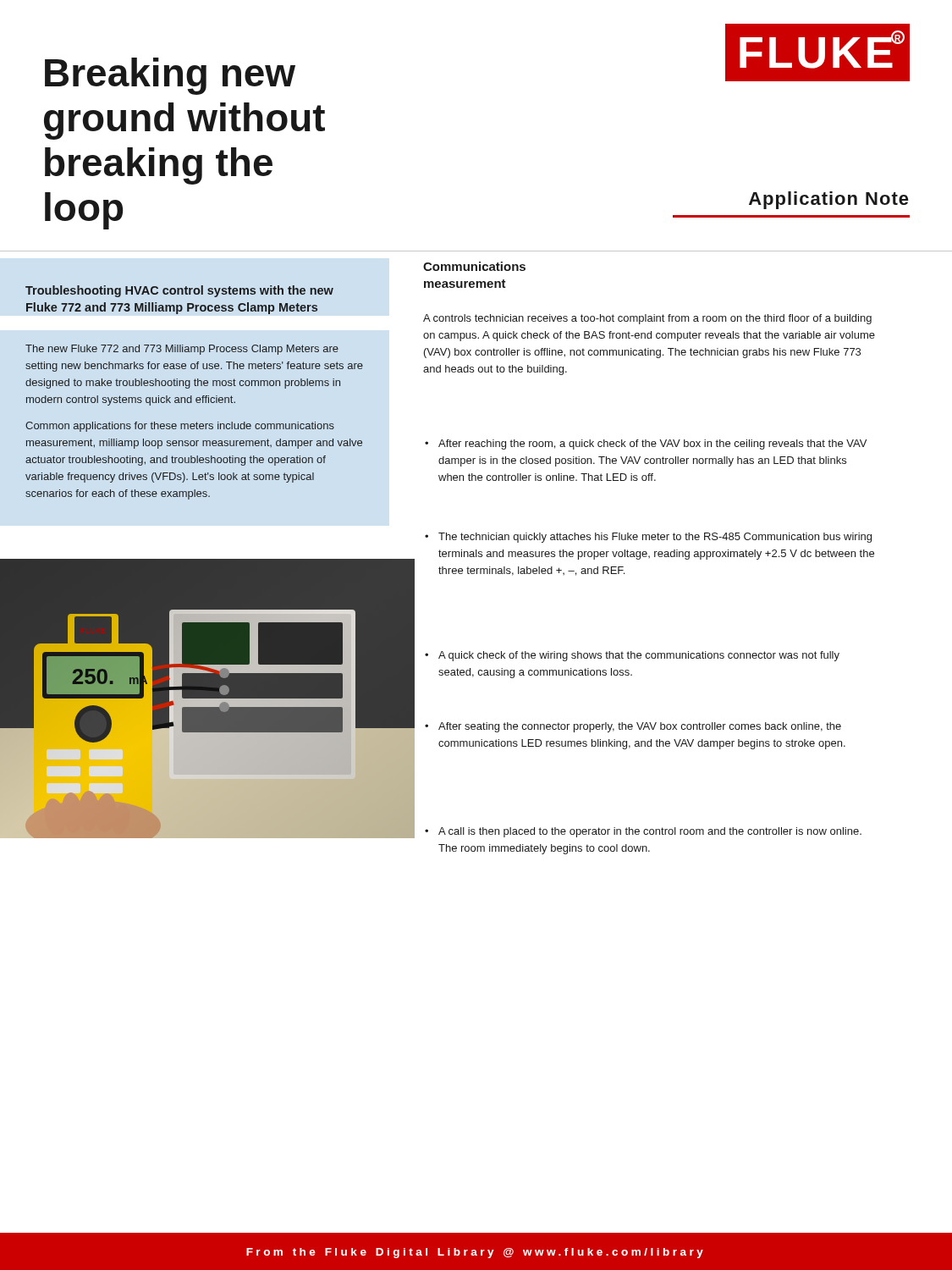Find the passage starting "• A quick check of"
The width and height of the screenshot is (952, 1270).
coord(649,664)
